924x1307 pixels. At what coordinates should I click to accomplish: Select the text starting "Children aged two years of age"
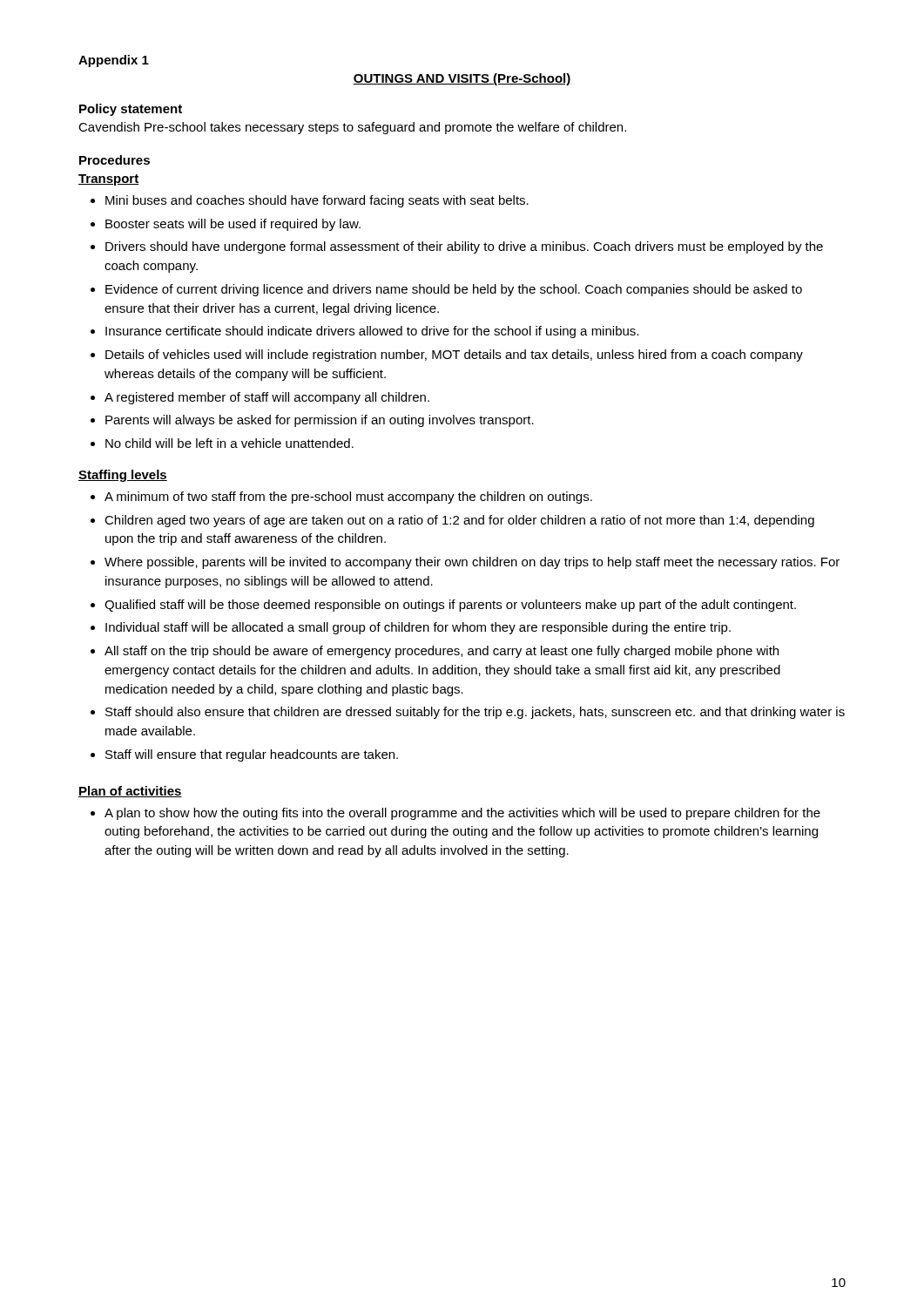coord(460,529)
